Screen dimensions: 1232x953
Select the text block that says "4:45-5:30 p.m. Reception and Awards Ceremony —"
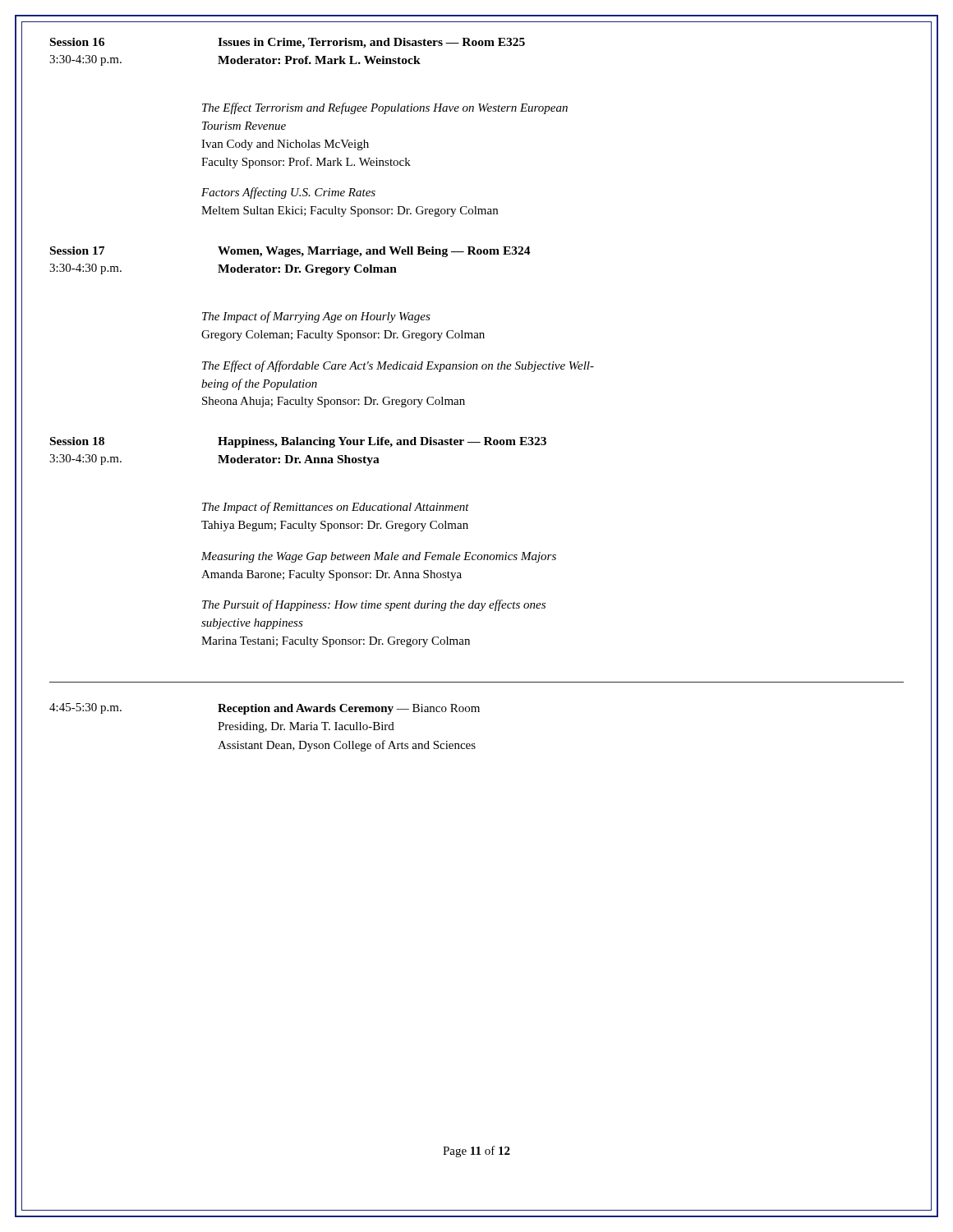pos(265,709)
